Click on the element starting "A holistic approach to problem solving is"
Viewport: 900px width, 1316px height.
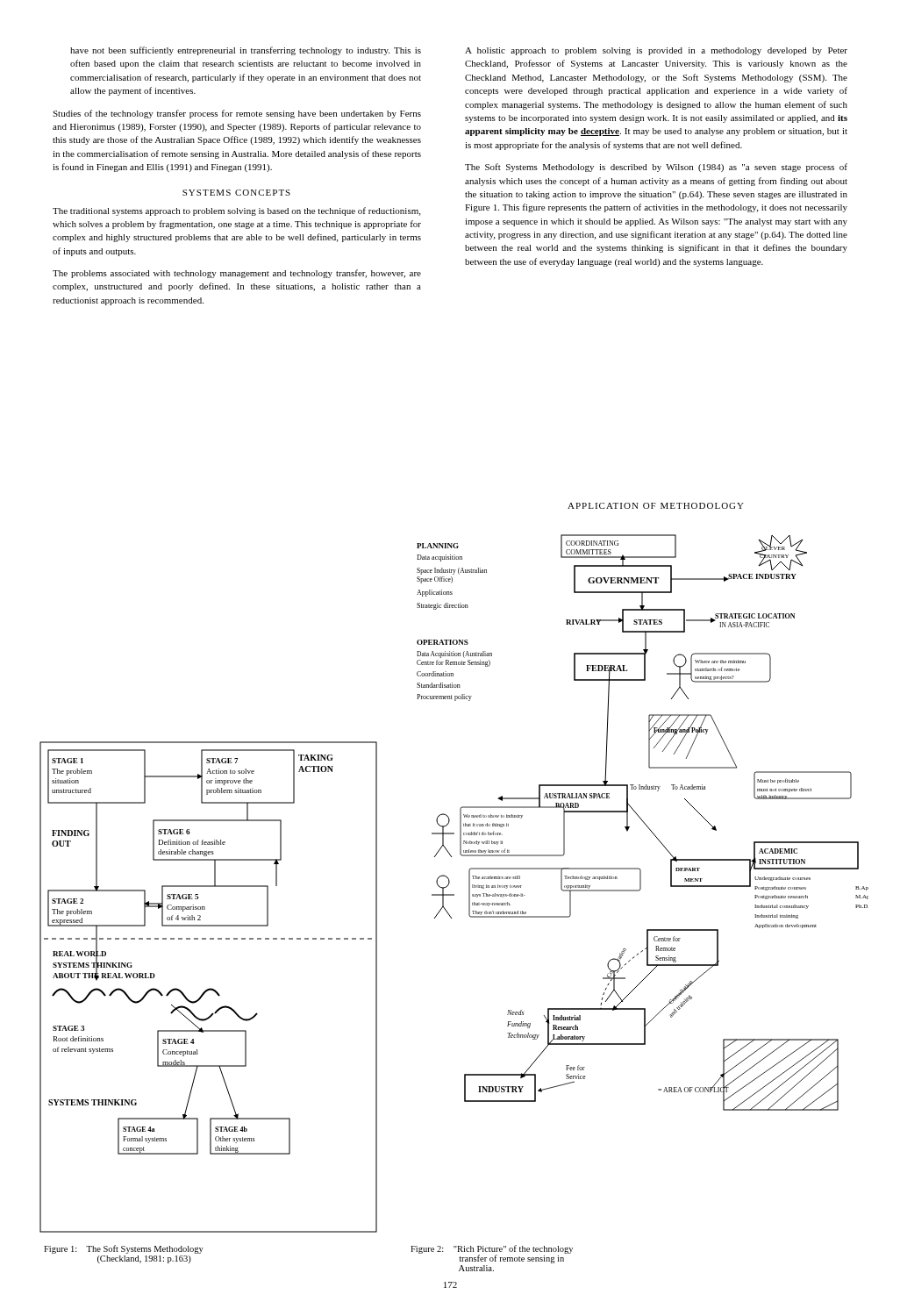point(656,97)
